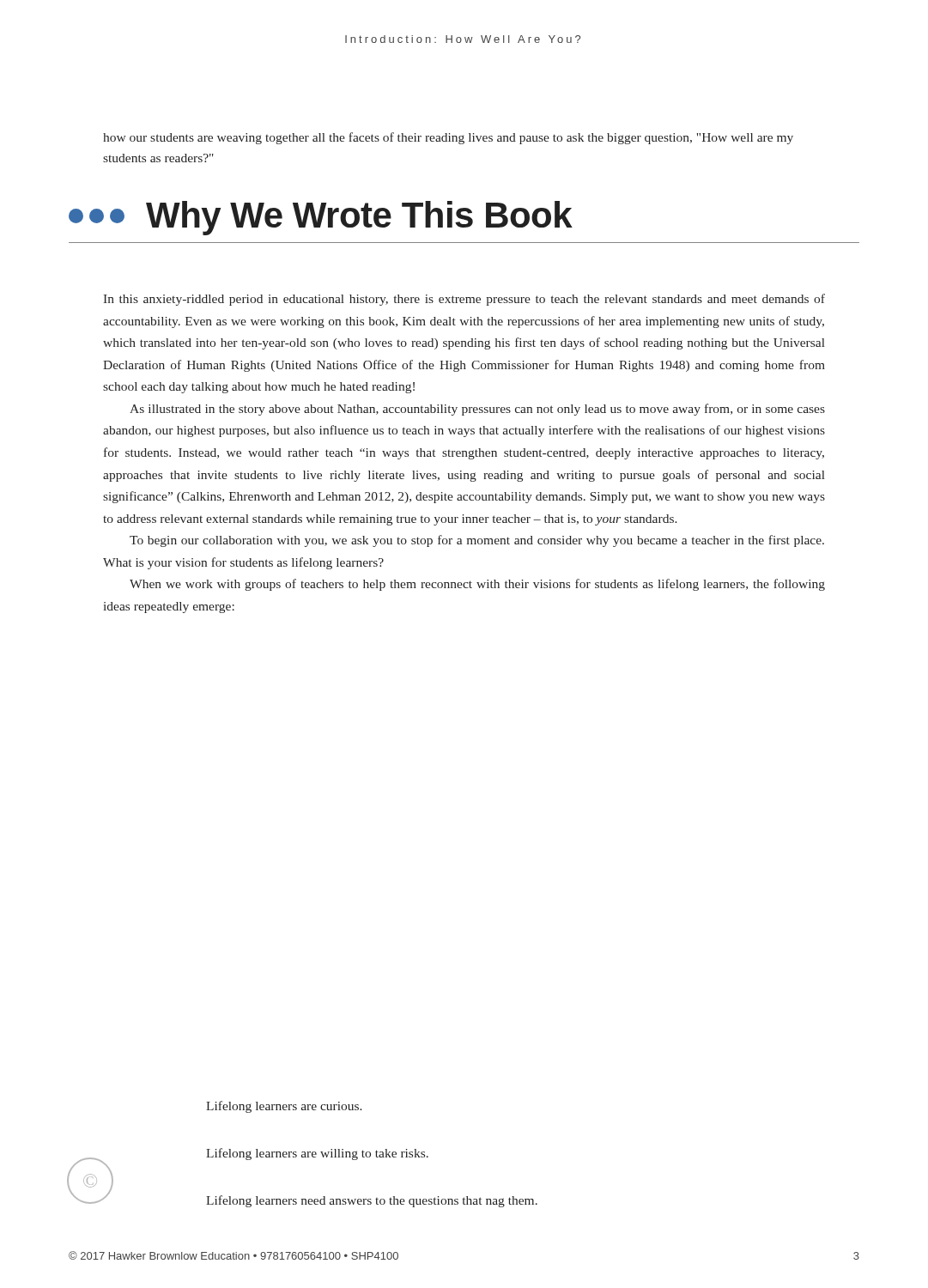Viewport: 928px width, 1288px height.
Task: Click the passage that begins "In this anxiety-riddled period in educational history,"
Action: click(464, 452)
